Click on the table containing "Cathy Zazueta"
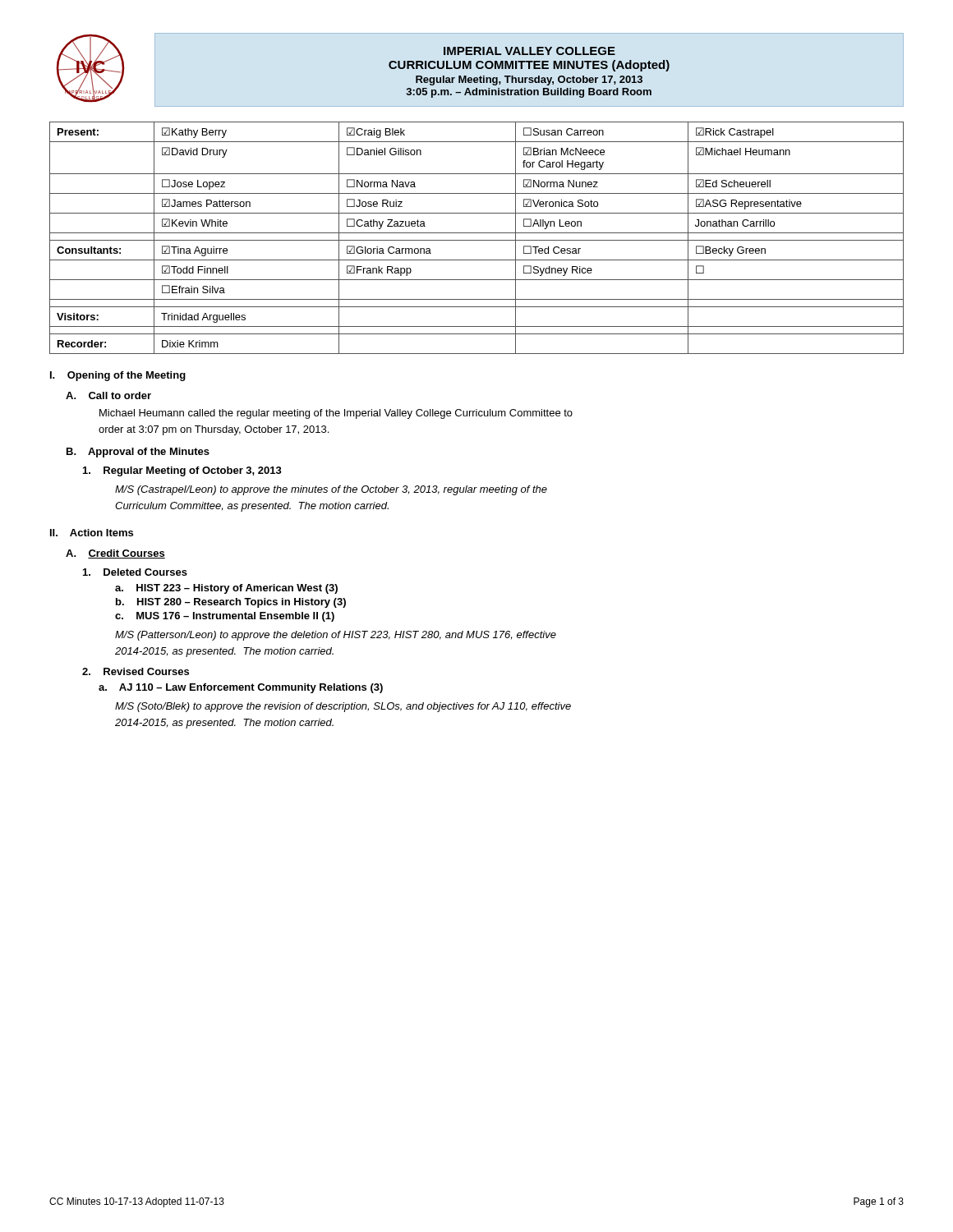 pos(476,238)
